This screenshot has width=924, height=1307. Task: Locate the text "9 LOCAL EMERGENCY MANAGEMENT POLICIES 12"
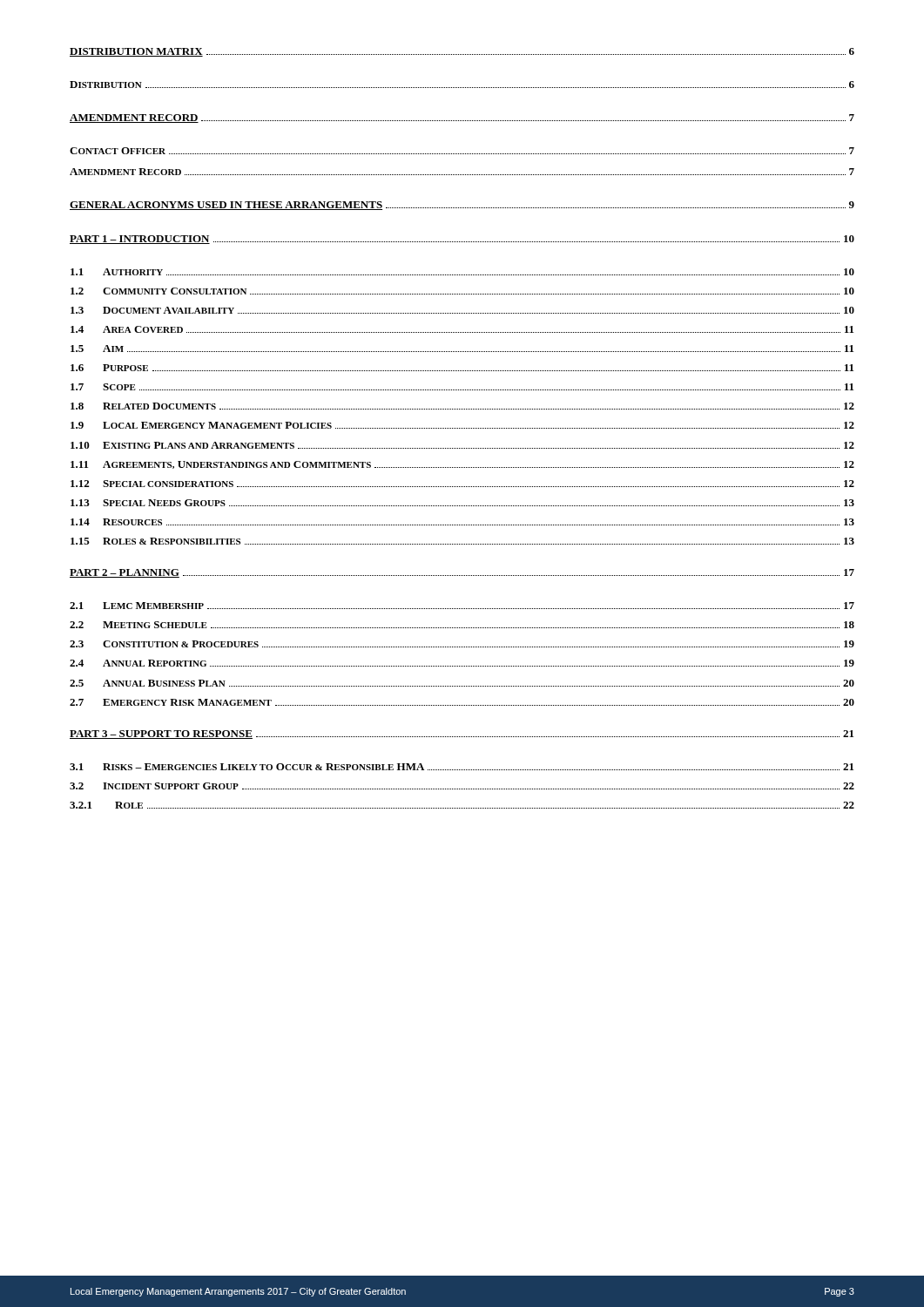coord(462,426)
